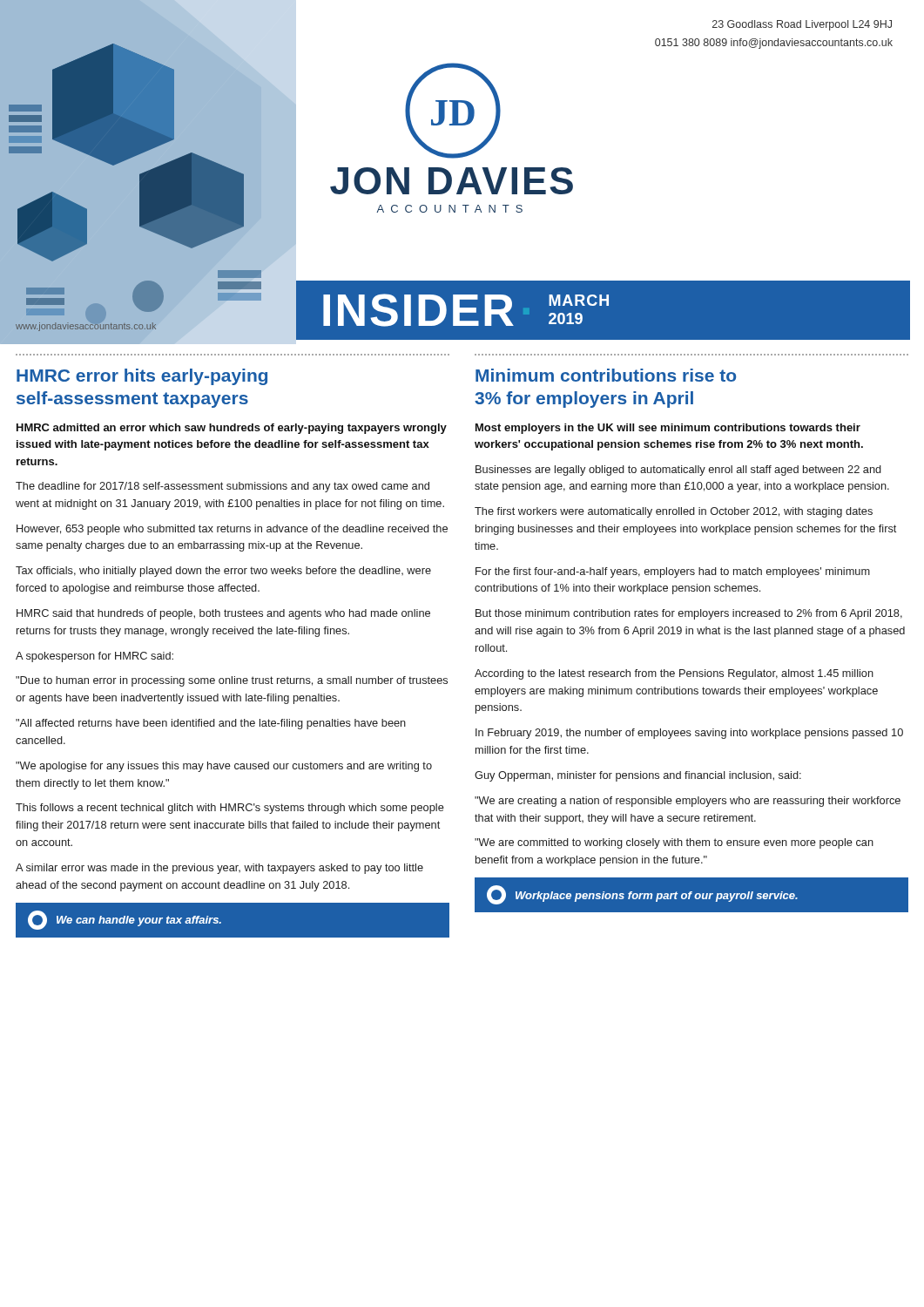Navigate to the text block starting "Most employers in the UK will see"
Viewport: 924px width, 1307px height.
[x=669, y=435]
